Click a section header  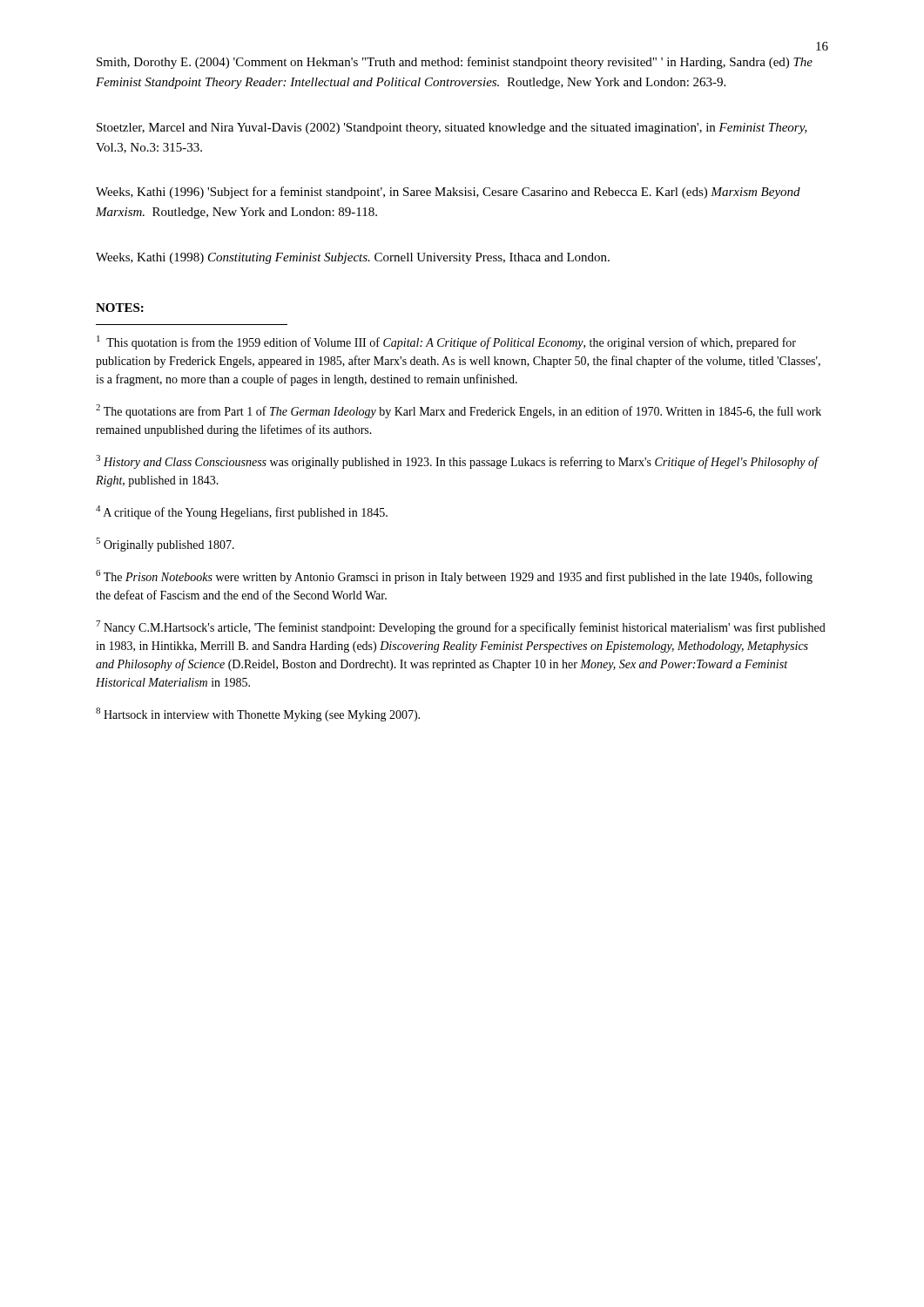120,307
